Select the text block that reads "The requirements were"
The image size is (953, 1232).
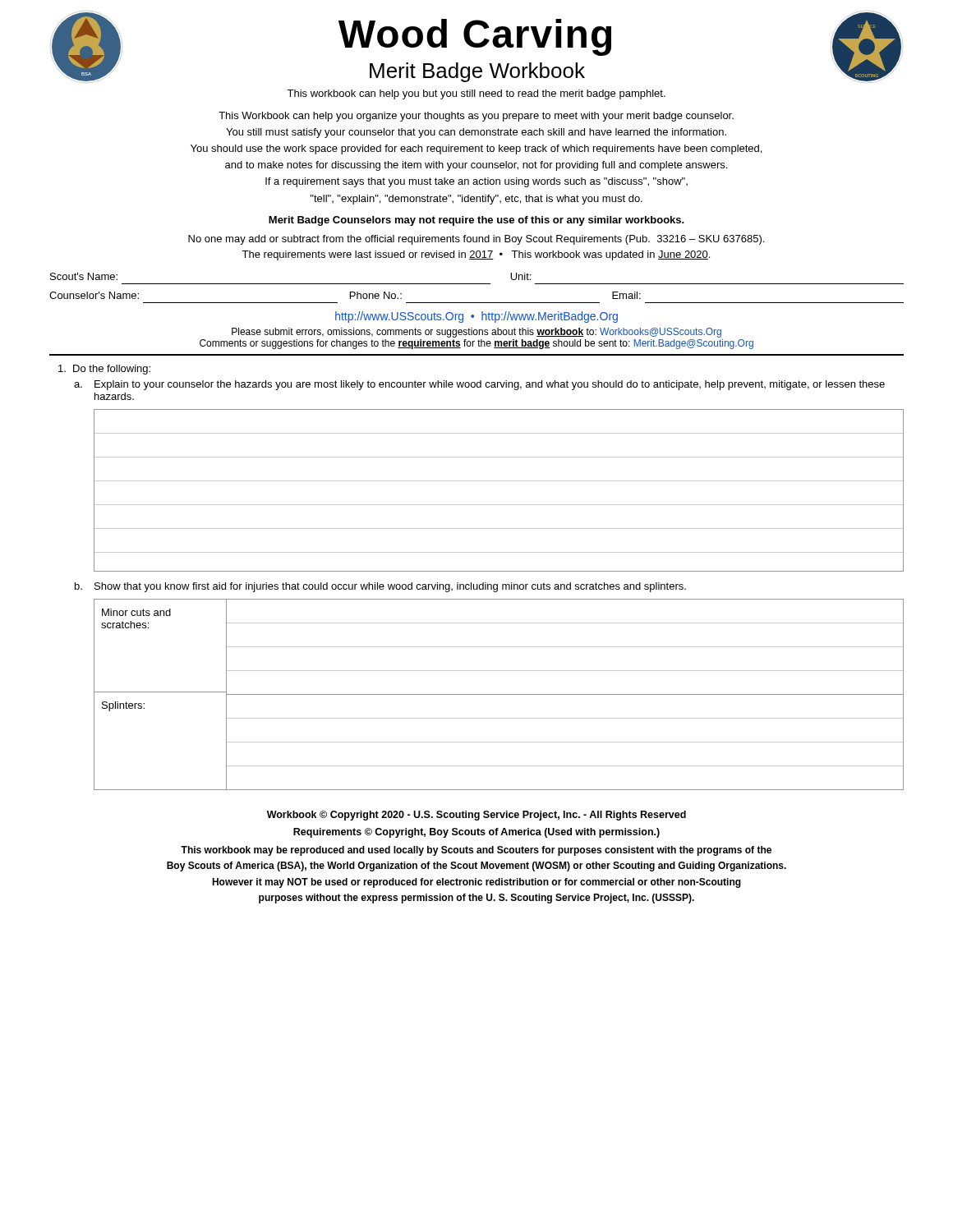[476, 254]
